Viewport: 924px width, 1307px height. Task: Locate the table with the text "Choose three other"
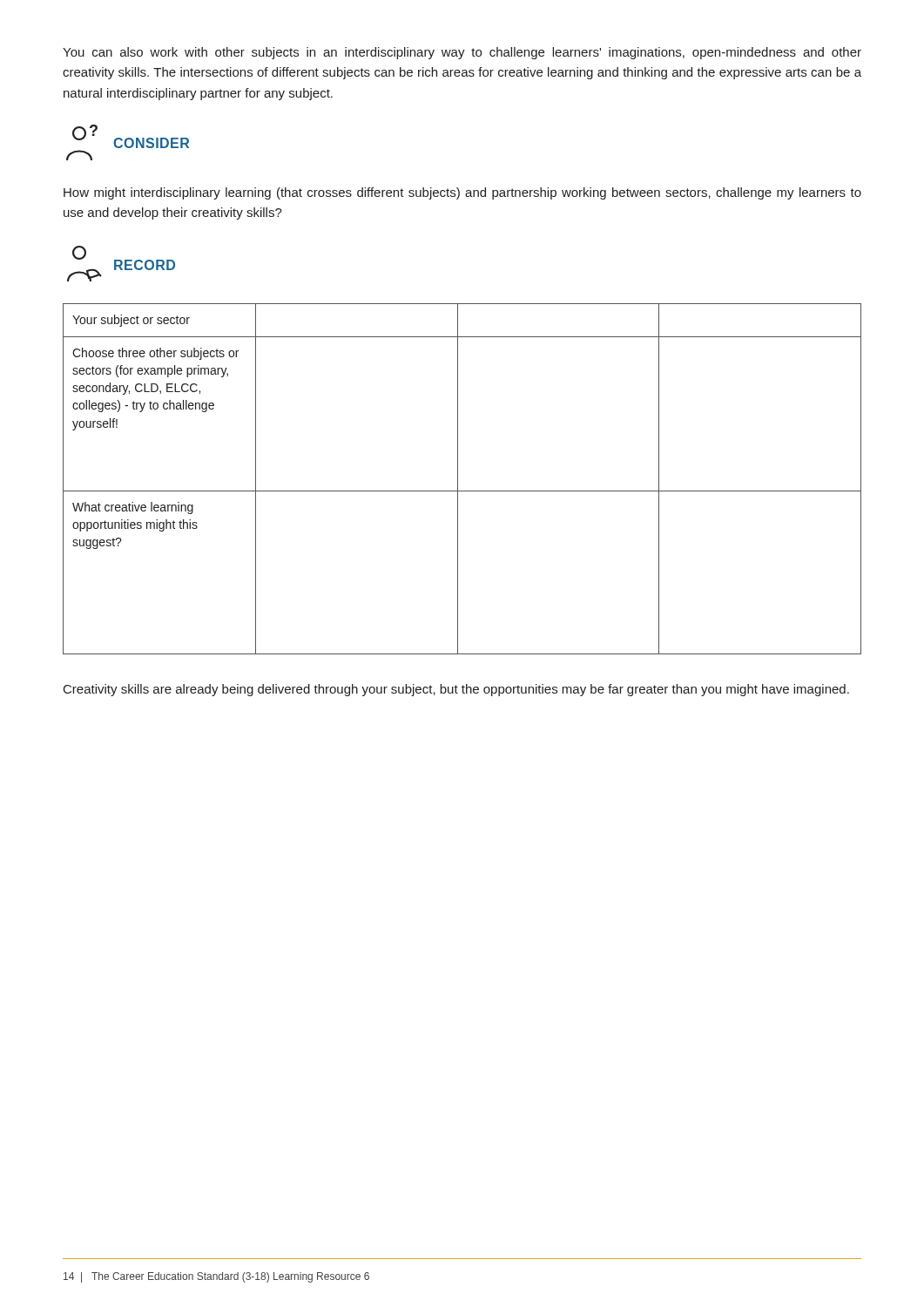click(x=462, y=479)
